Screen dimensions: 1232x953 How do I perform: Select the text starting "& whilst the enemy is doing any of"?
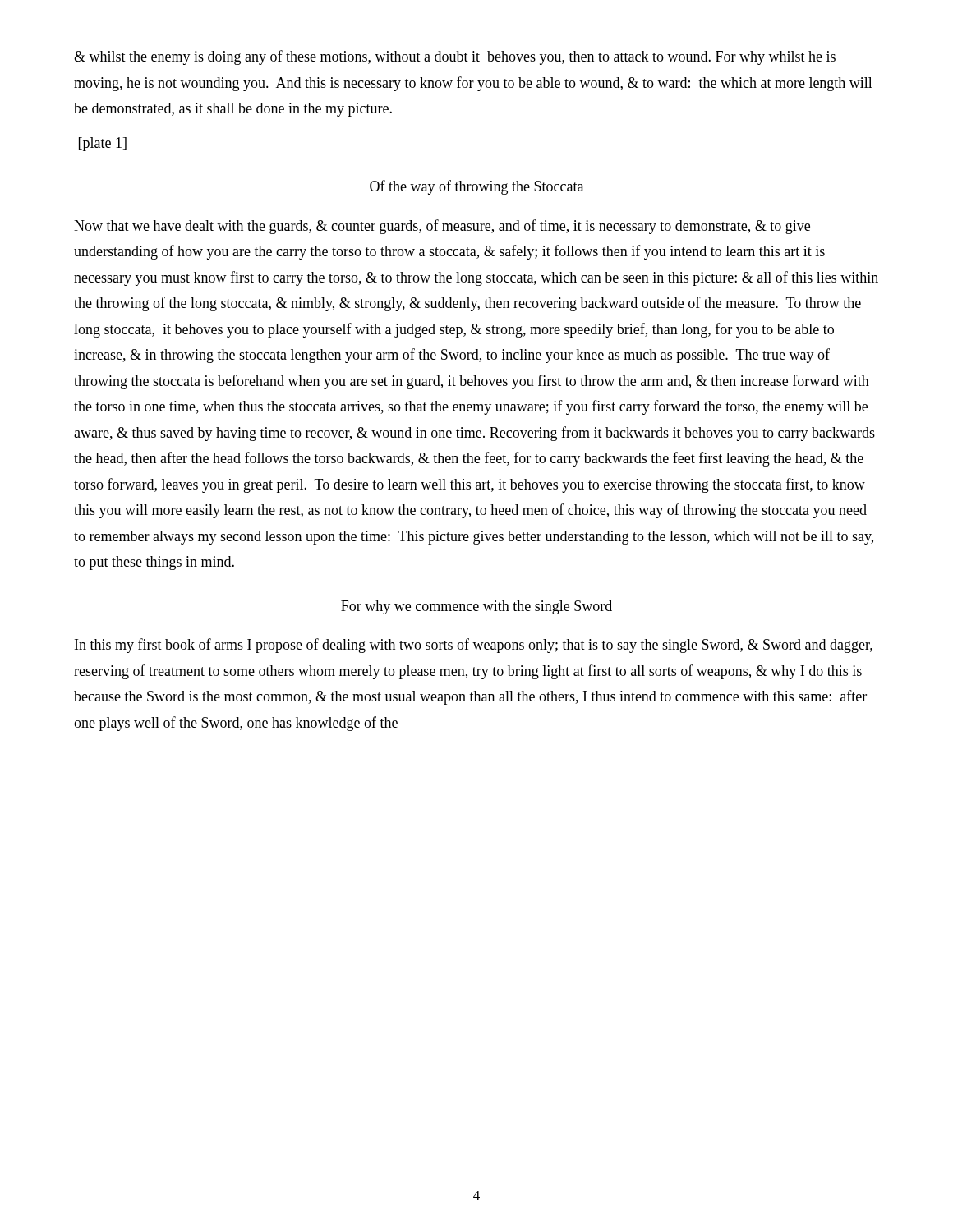(473, 83)
